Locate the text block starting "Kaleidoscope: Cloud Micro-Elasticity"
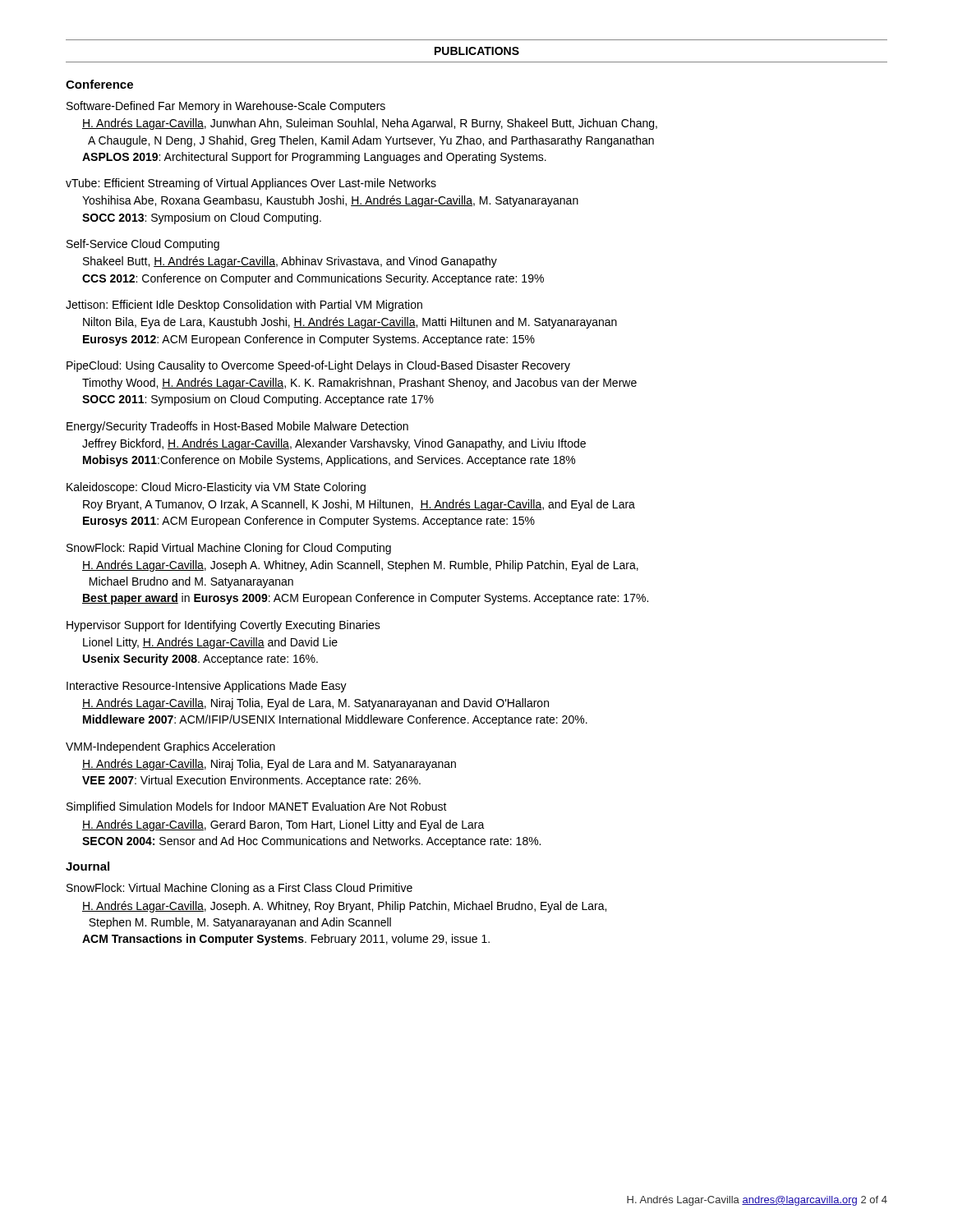 coord(476,504)
